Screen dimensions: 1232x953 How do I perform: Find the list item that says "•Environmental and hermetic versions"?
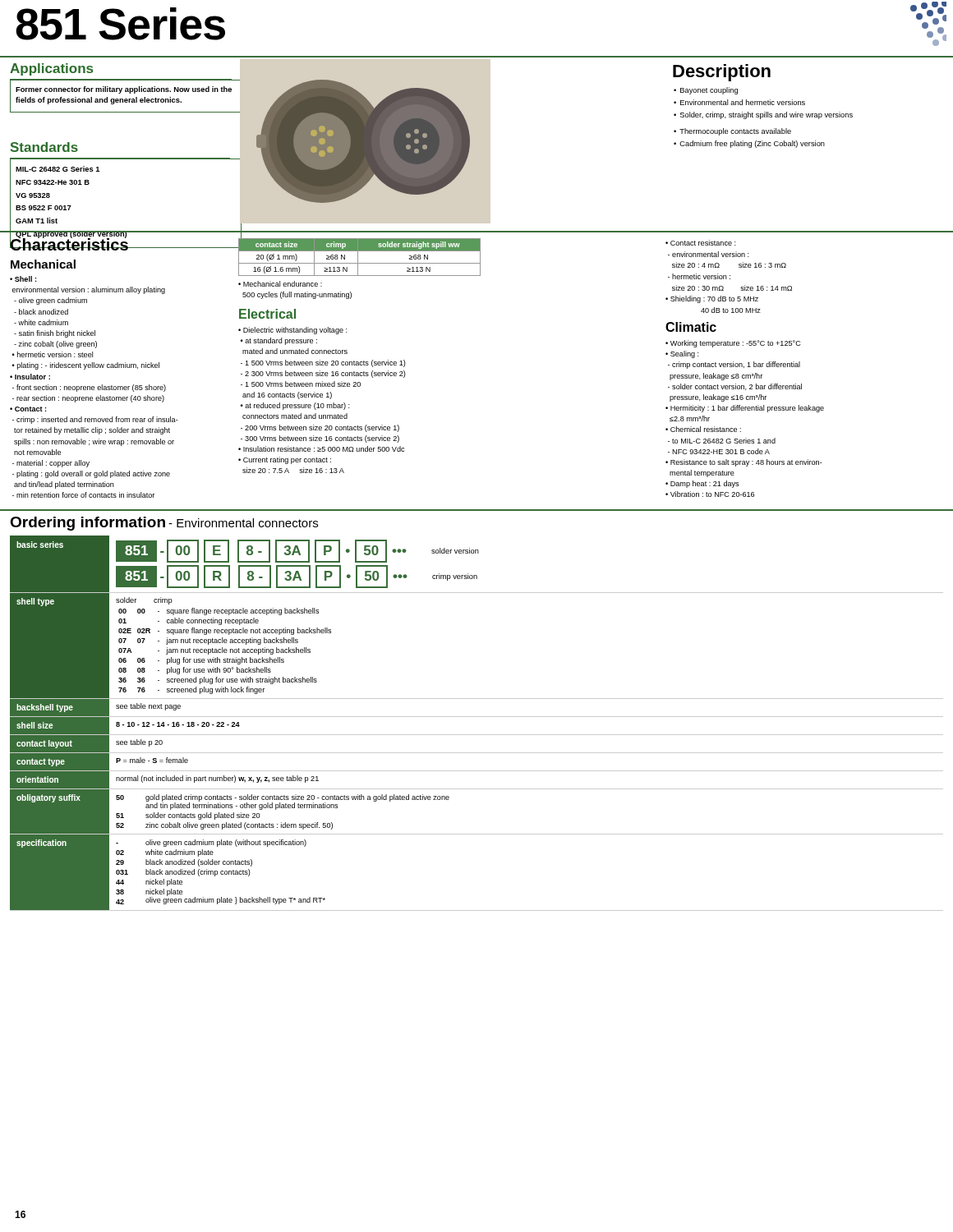[x=739, y=103]
